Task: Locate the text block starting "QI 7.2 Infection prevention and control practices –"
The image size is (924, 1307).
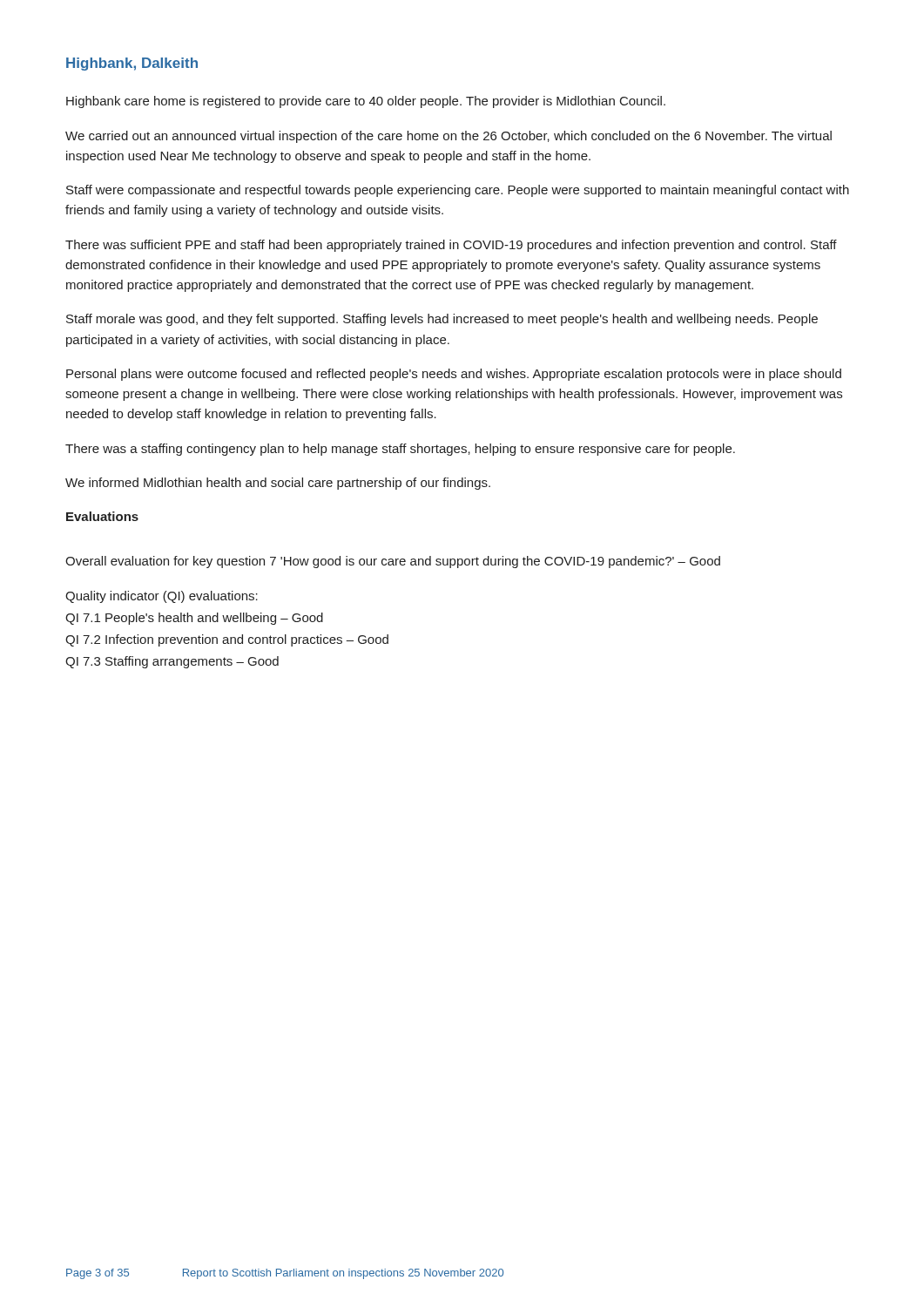Action: (227, 640)
